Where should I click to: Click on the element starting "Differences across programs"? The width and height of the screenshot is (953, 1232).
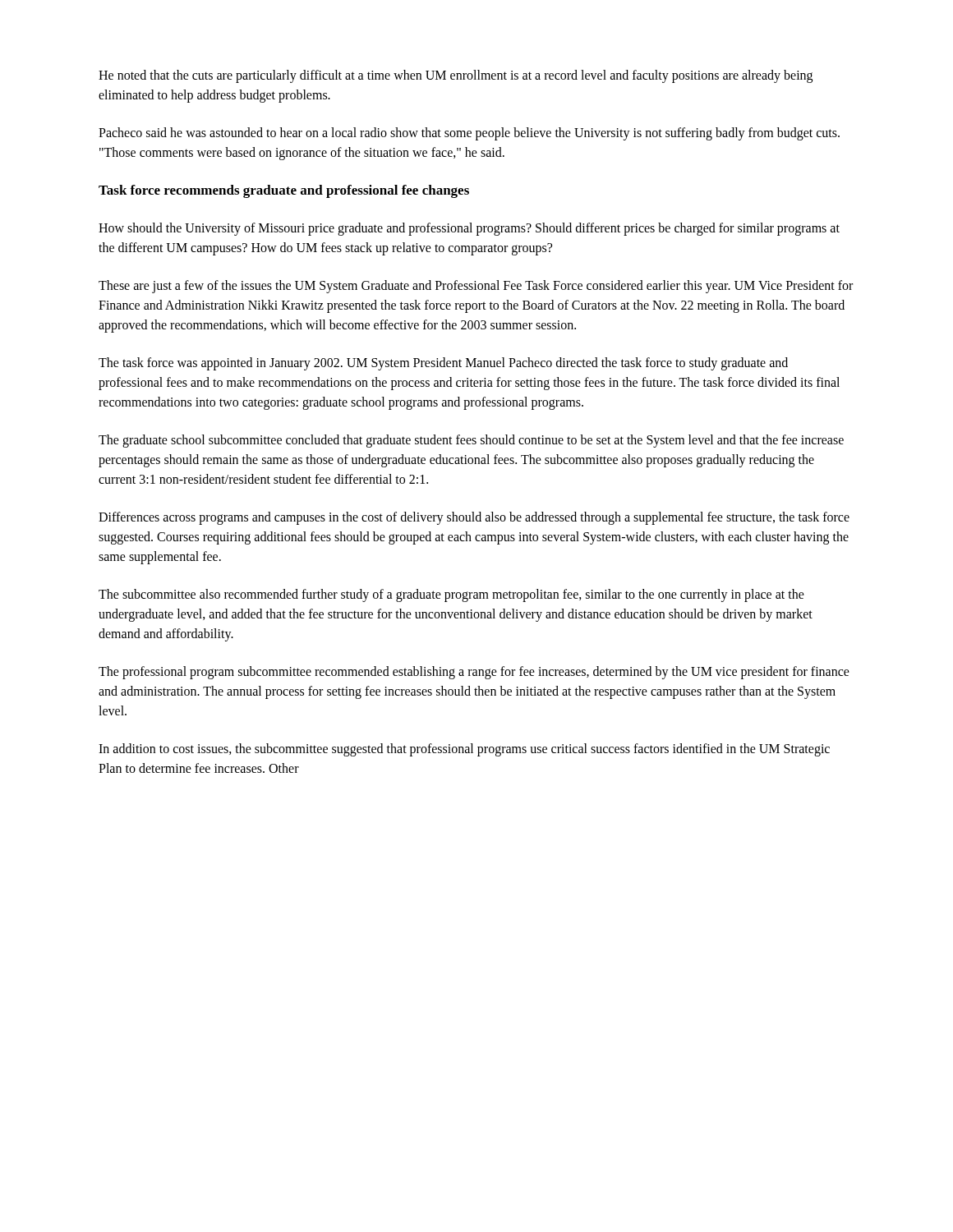(x=474, y=537)
